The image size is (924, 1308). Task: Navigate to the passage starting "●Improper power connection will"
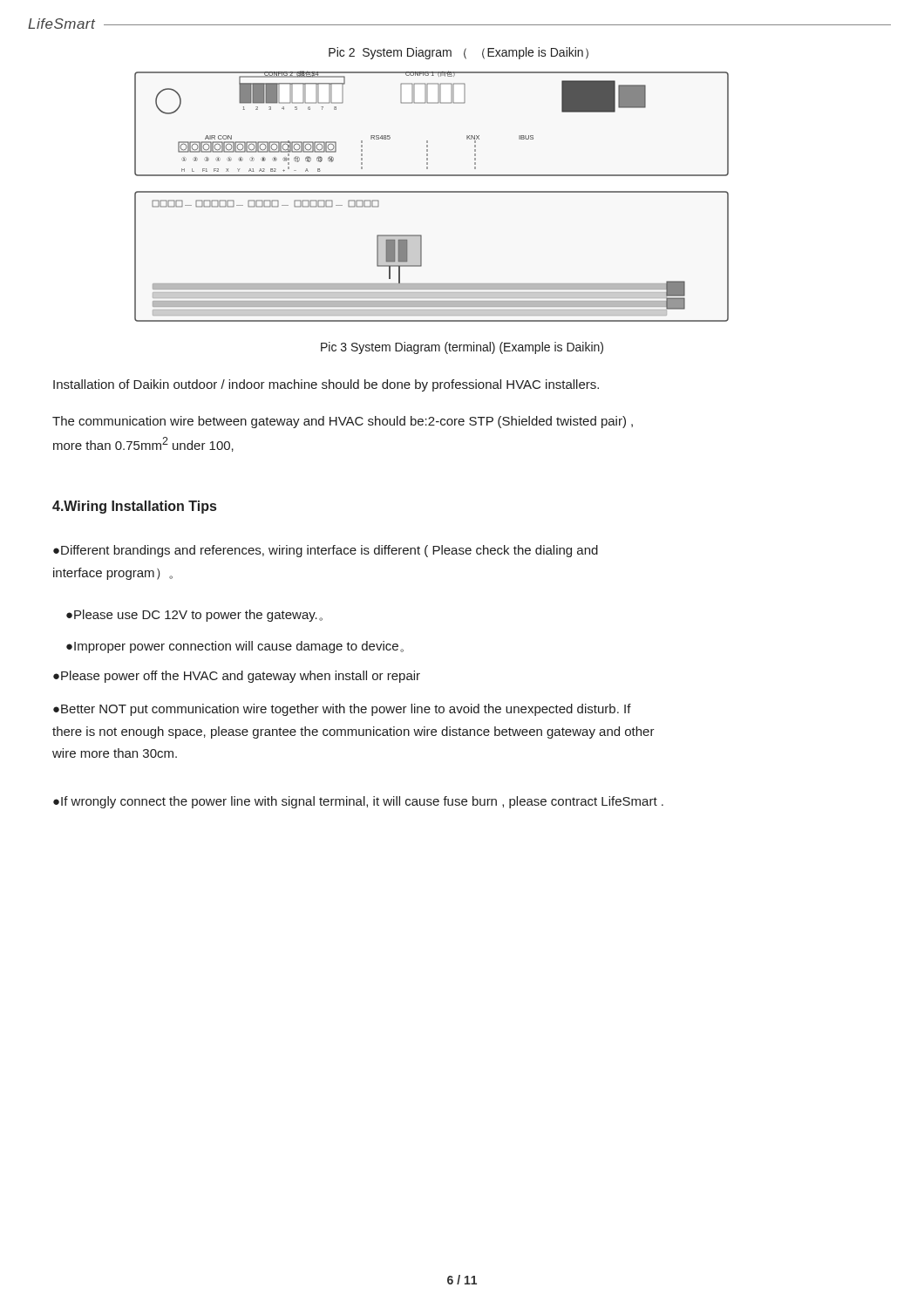click(x=239, y=646)
